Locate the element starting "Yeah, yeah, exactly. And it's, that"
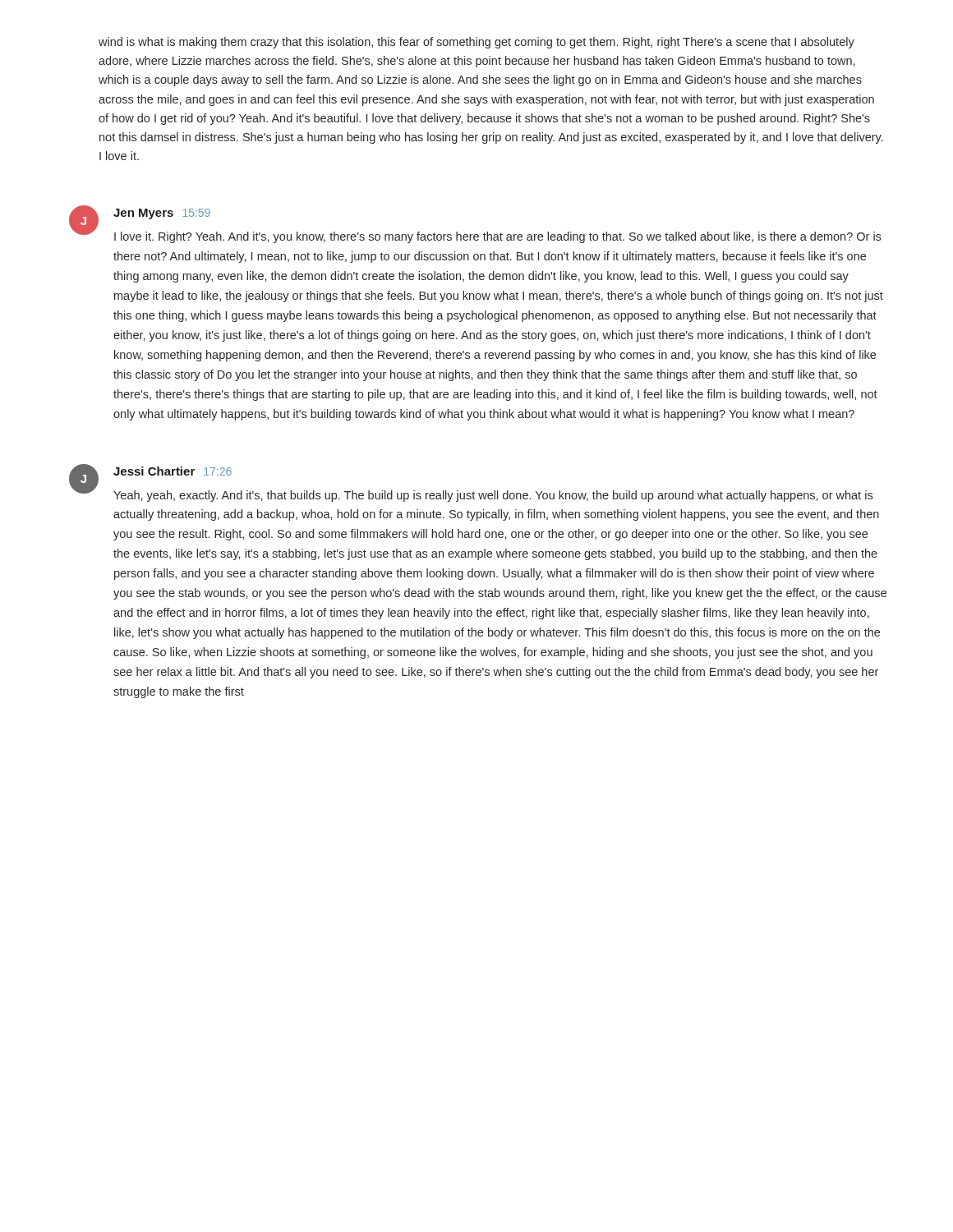The height and width of the screenshot is (1232, 953). click(500, 593)
